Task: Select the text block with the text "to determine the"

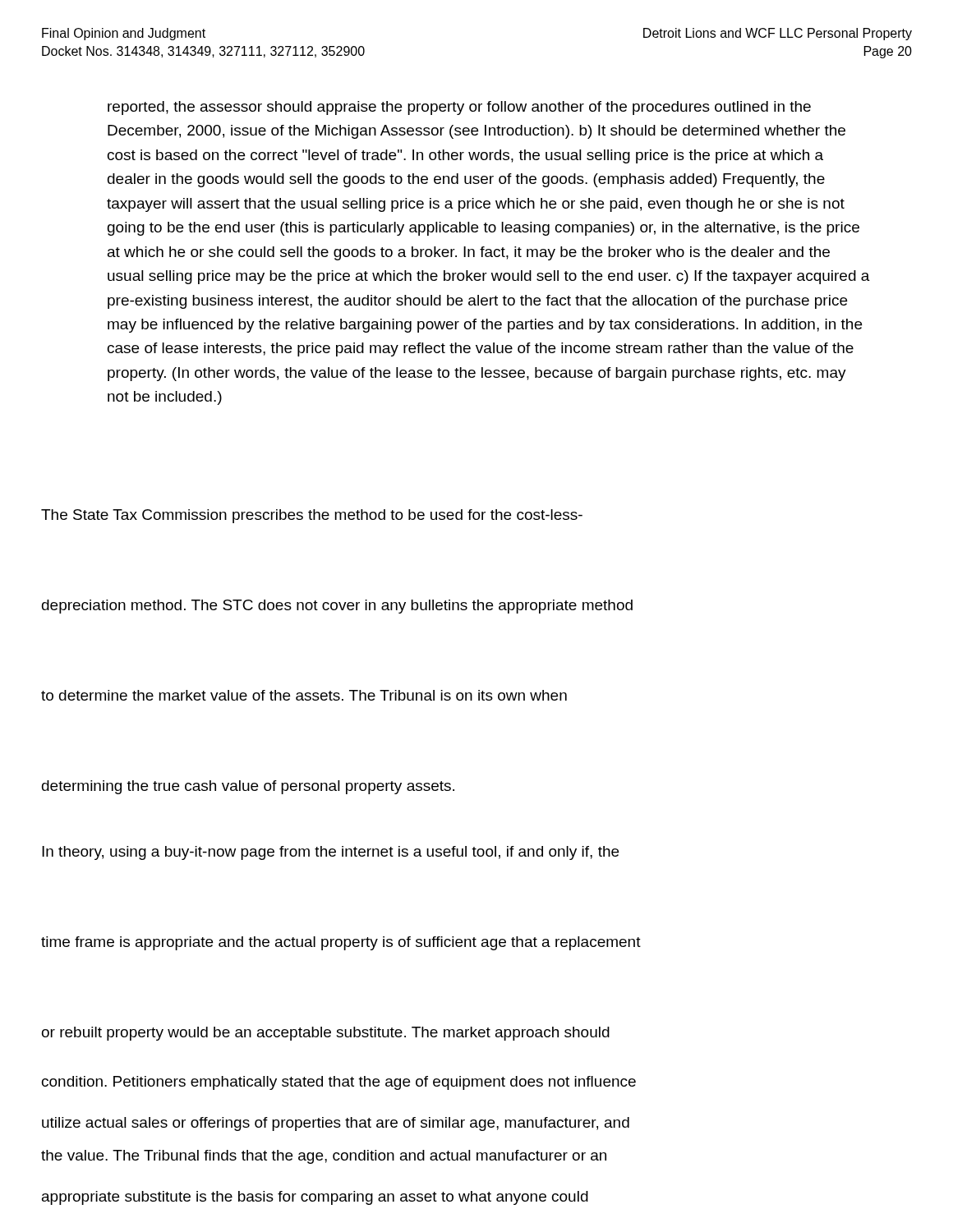Action: [x=304, y=695]
